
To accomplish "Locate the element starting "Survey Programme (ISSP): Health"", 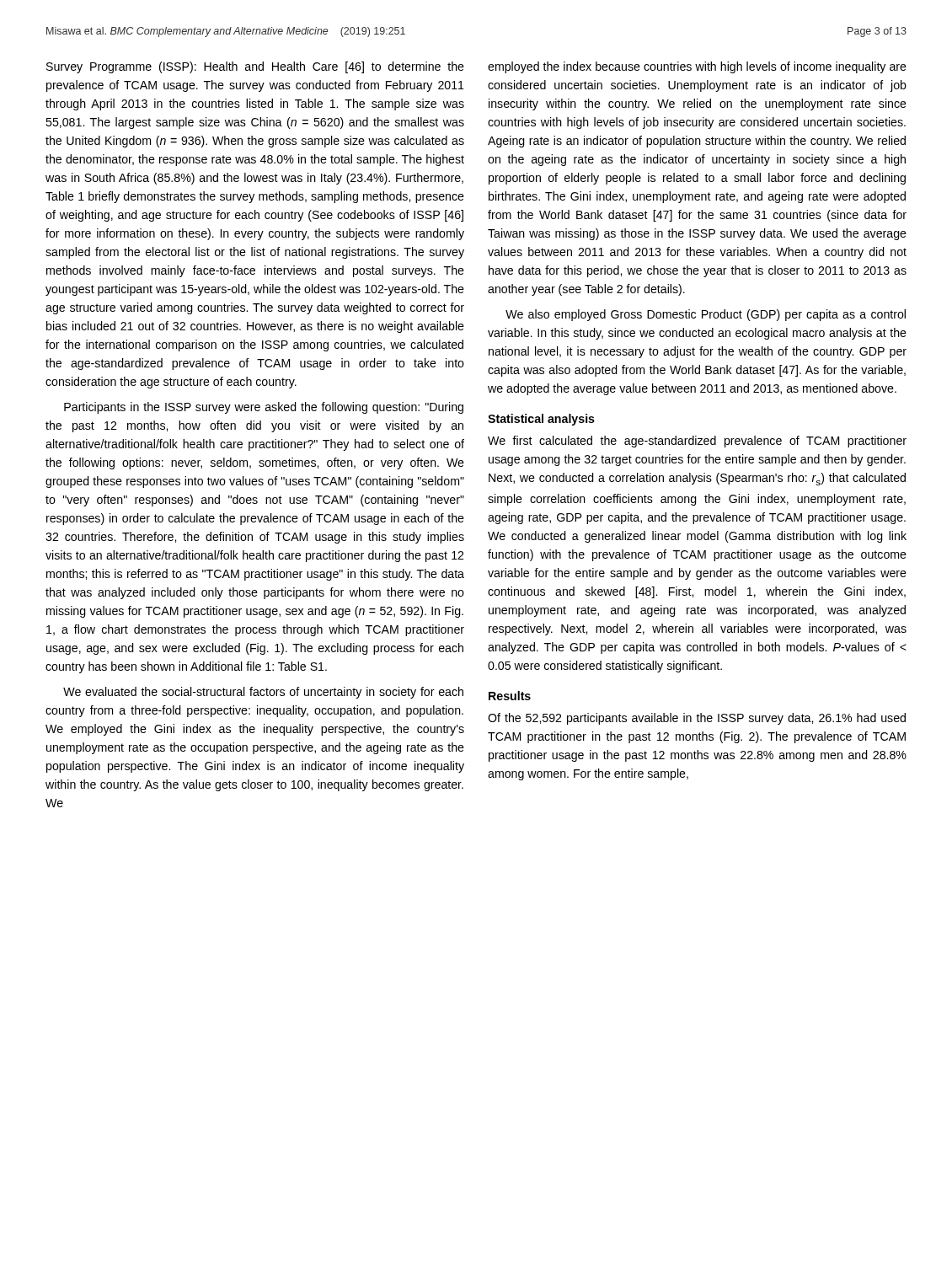I will point(255,224).
